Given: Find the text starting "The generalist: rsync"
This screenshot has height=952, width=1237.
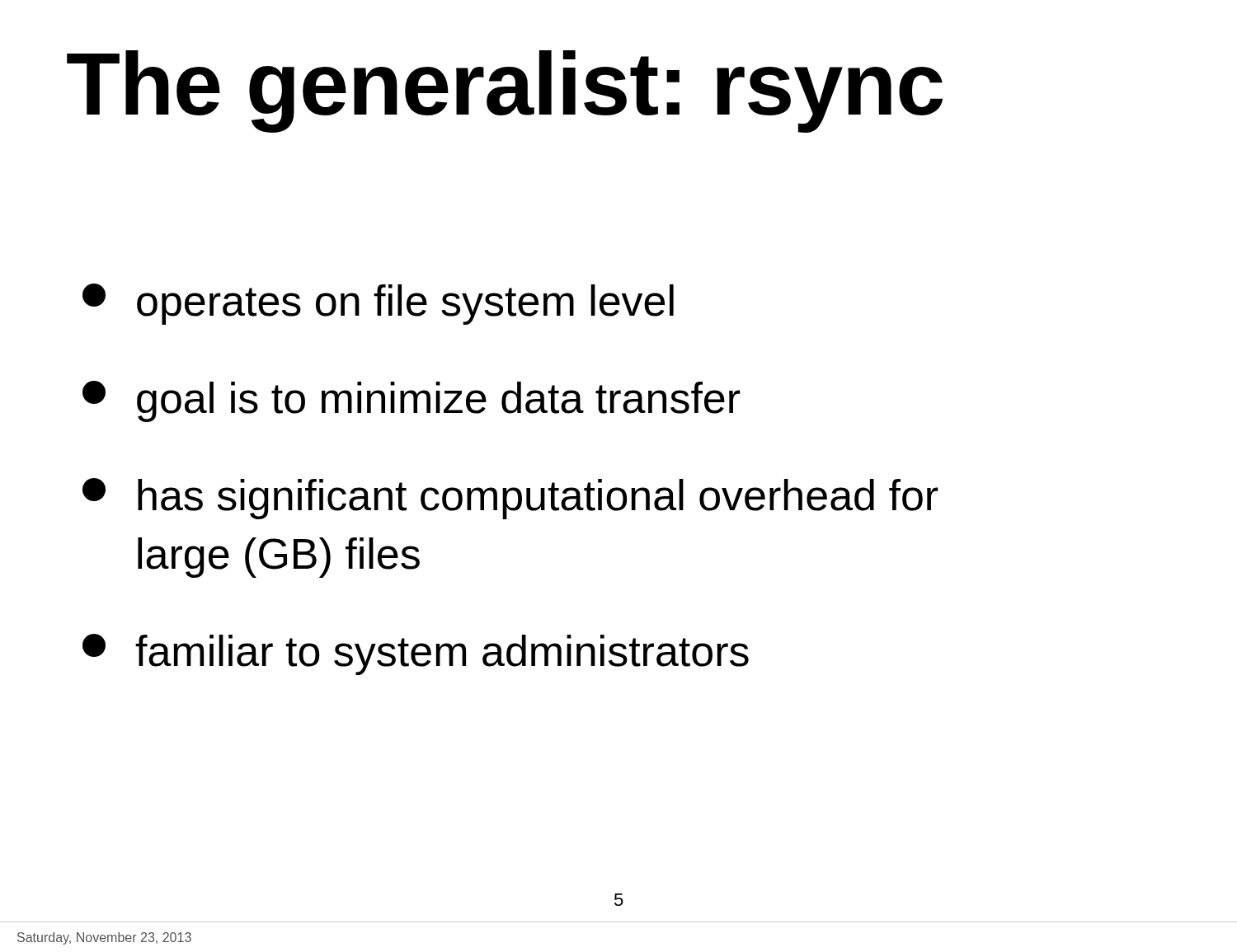Looking at the screenshot, I should (505, 84).
